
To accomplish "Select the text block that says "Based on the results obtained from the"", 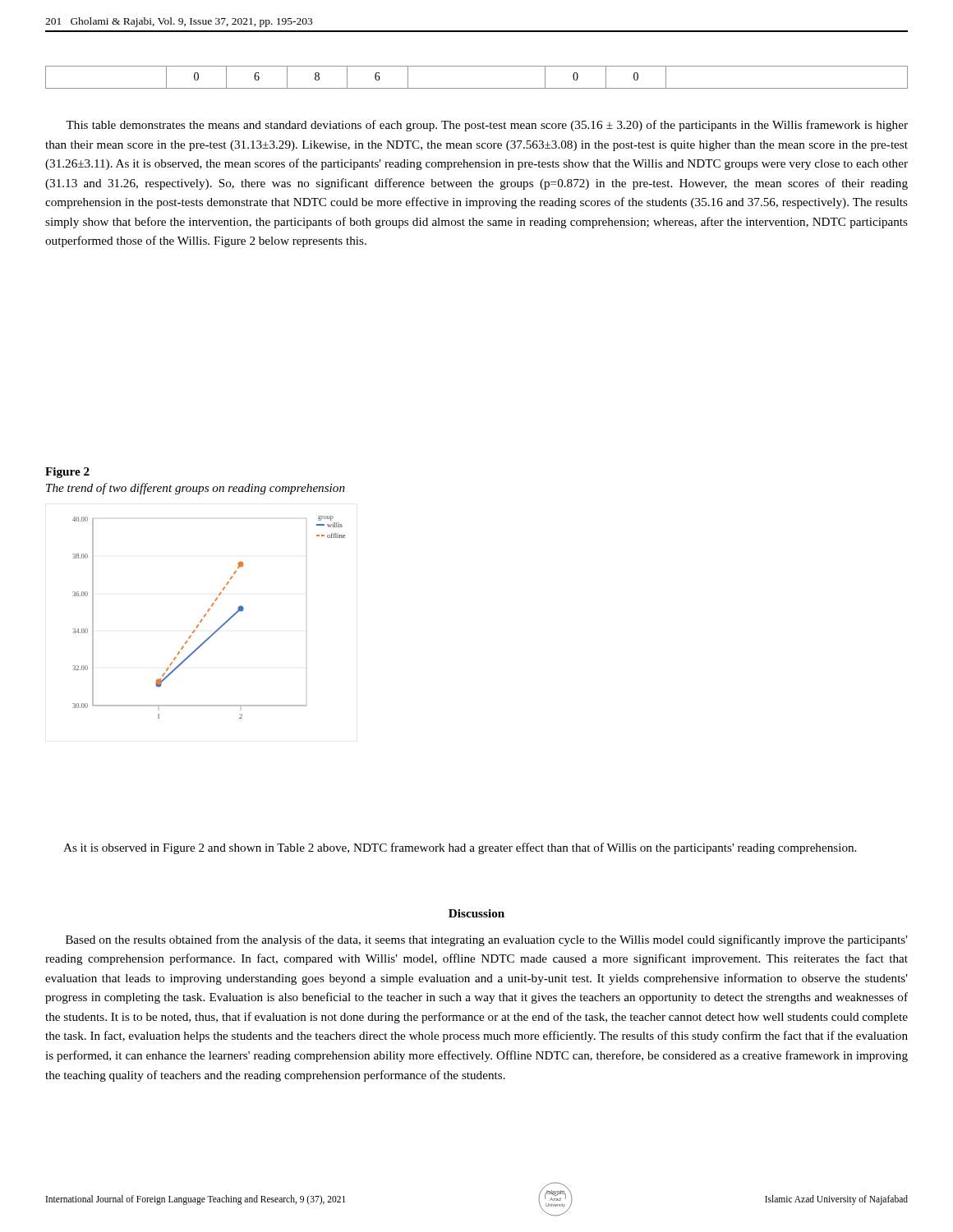I will pos(476,1007).
